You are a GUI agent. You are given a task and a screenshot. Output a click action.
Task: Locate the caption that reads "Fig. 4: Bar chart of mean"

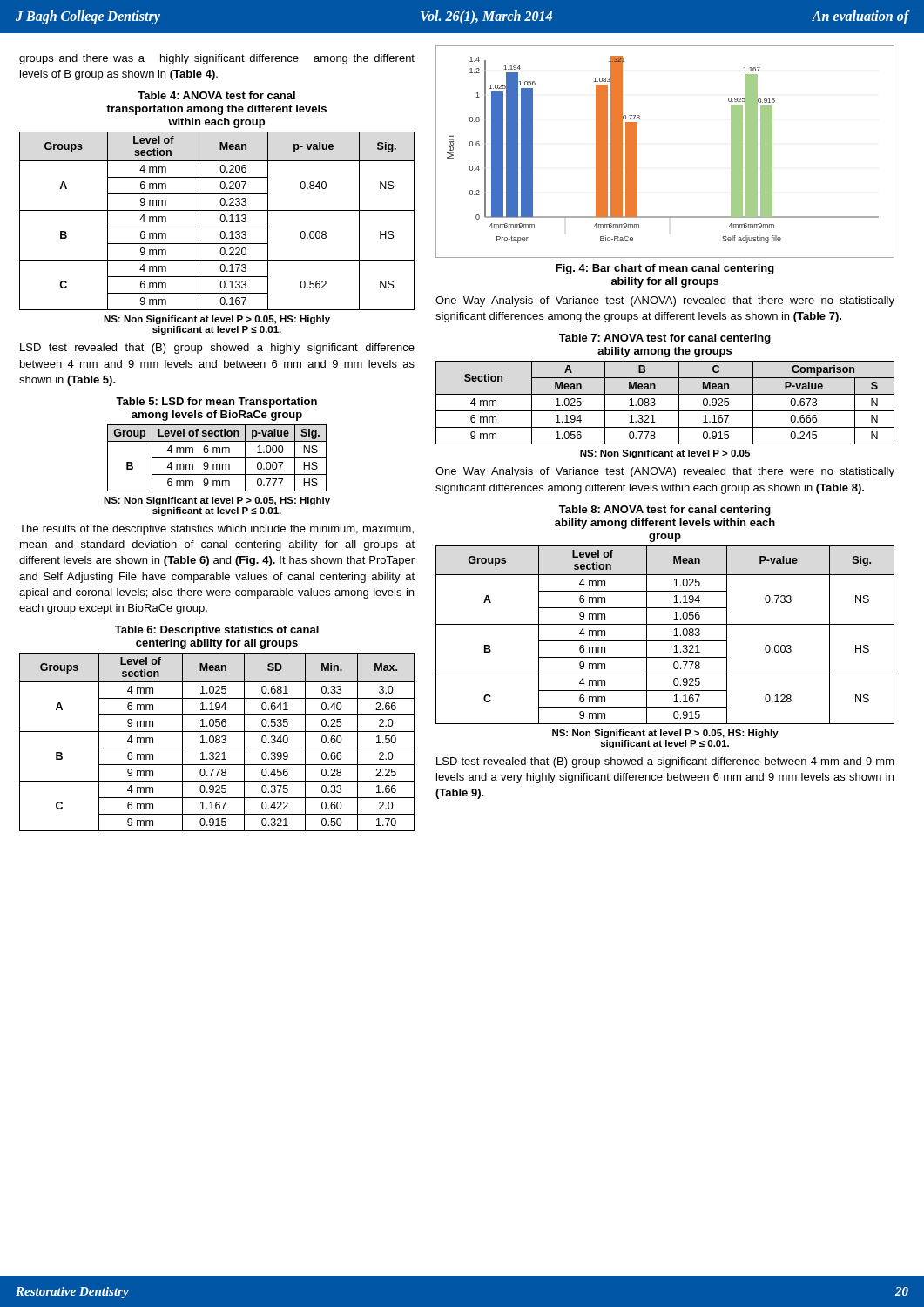(665, 274)
